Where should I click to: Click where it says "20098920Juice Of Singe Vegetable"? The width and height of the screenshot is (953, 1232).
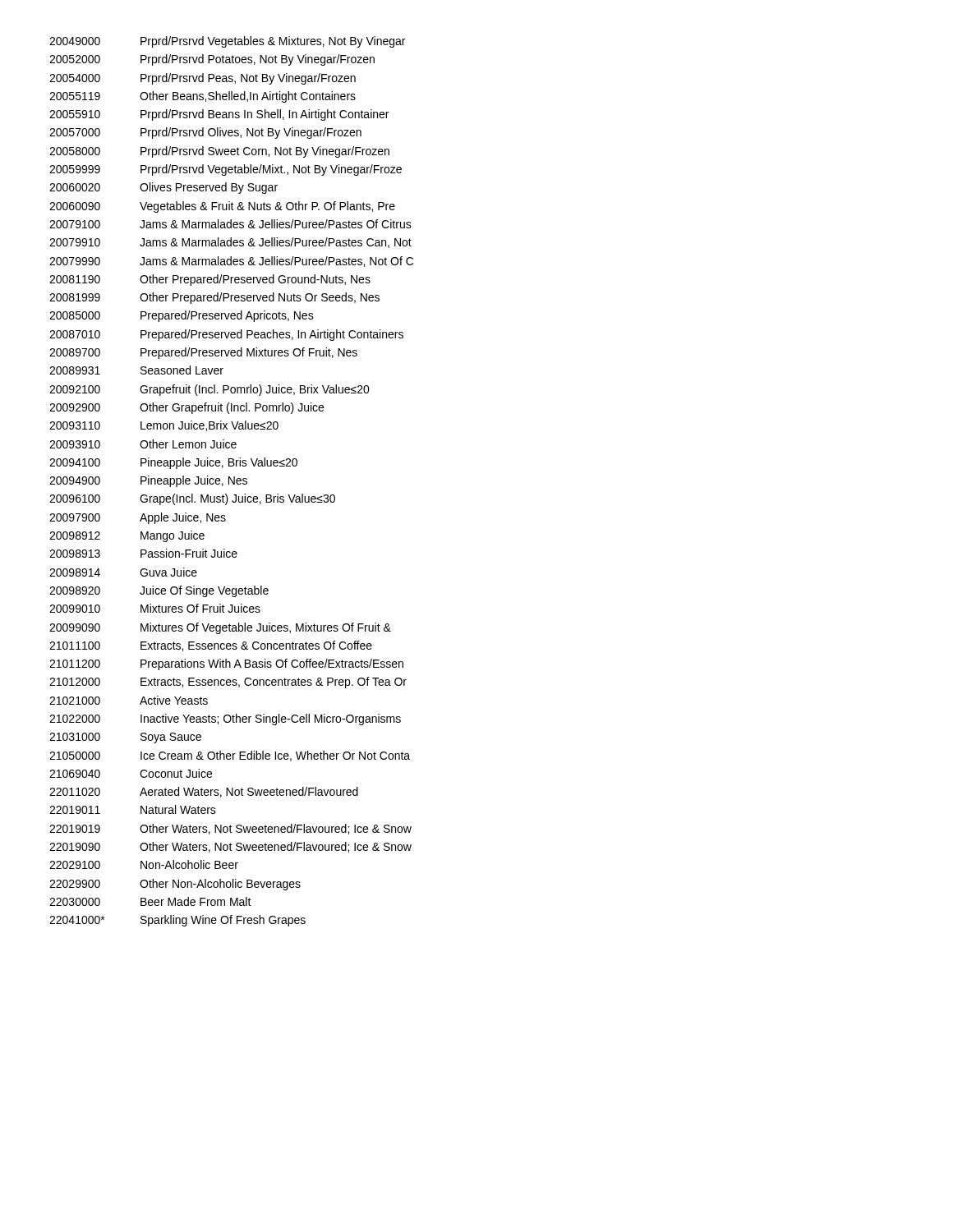tap(159, 591)
